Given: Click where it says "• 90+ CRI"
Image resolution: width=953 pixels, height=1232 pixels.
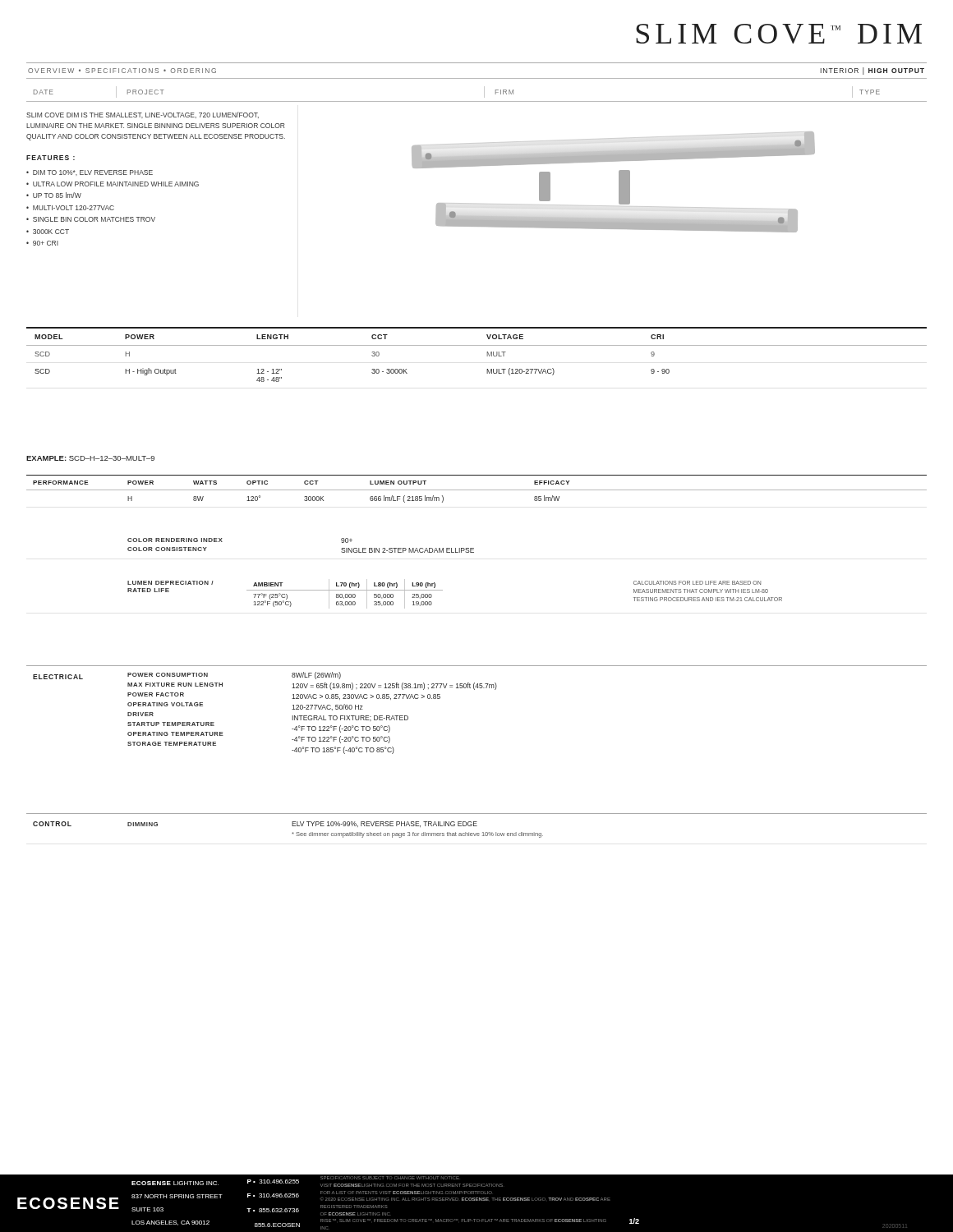Looking at the screenshot, I should click(x=42, y=243).
